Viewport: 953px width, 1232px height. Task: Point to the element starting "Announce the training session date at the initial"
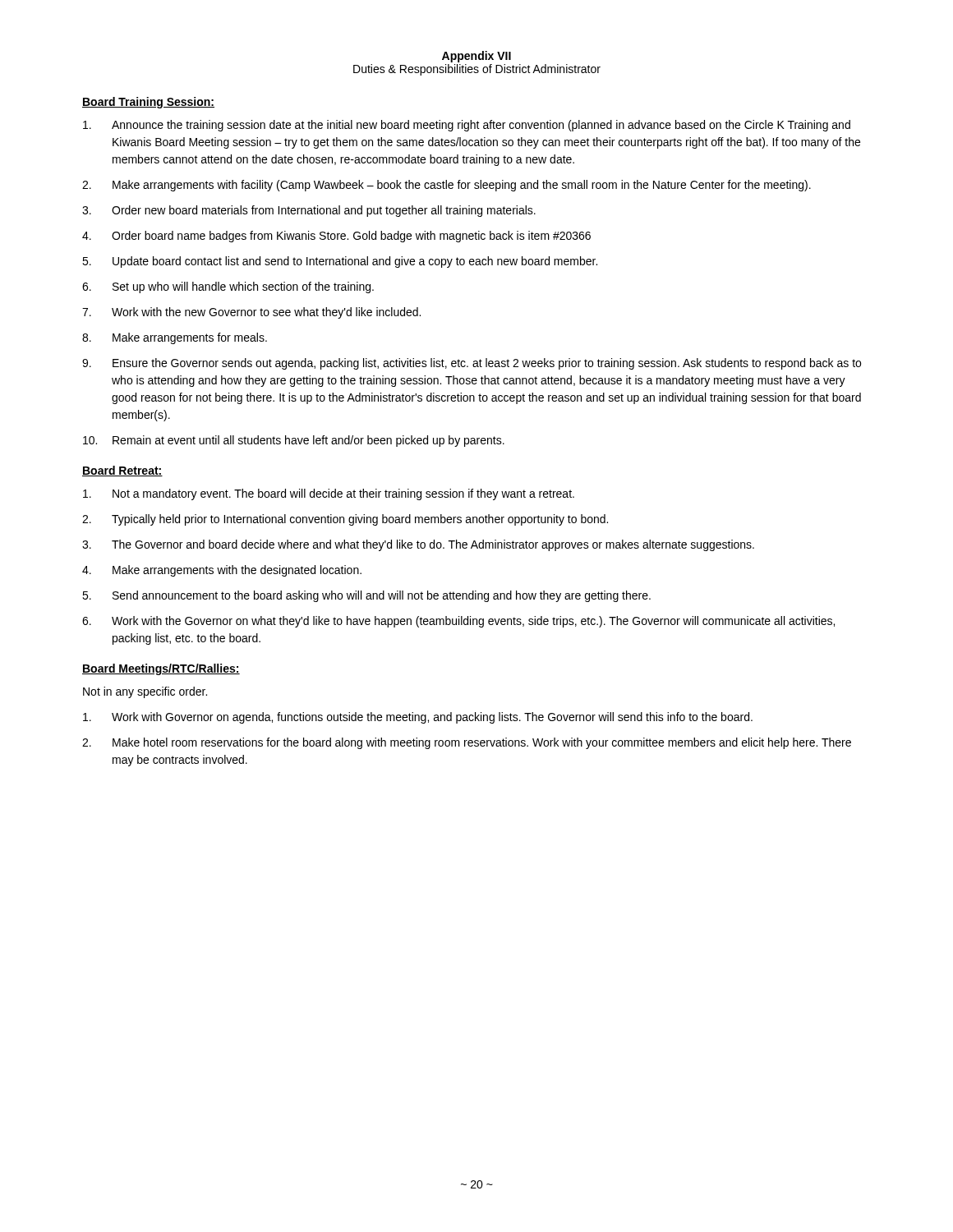click(x=476, y=143)
